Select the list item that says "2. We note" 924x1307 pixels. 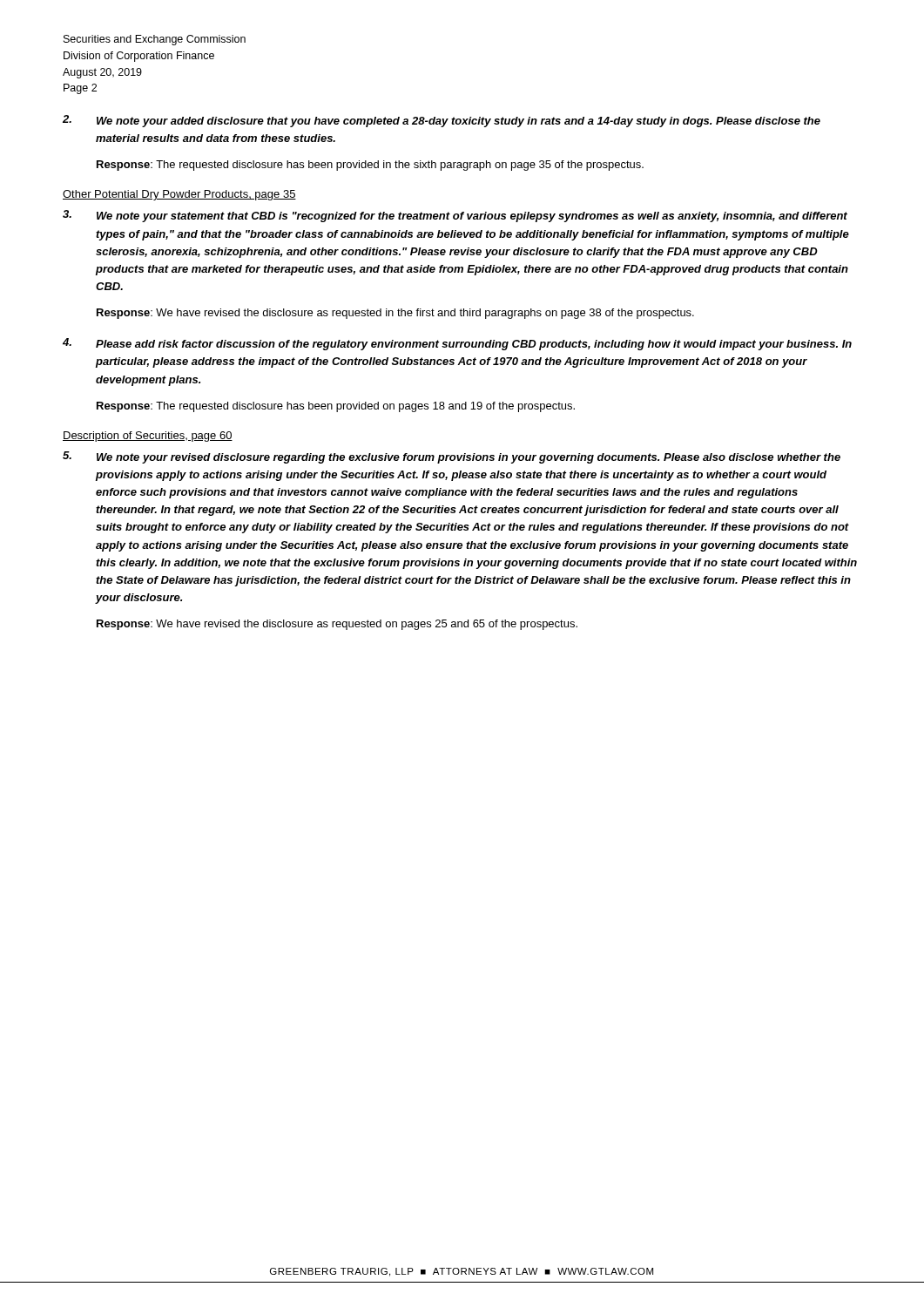click(462, 130)
